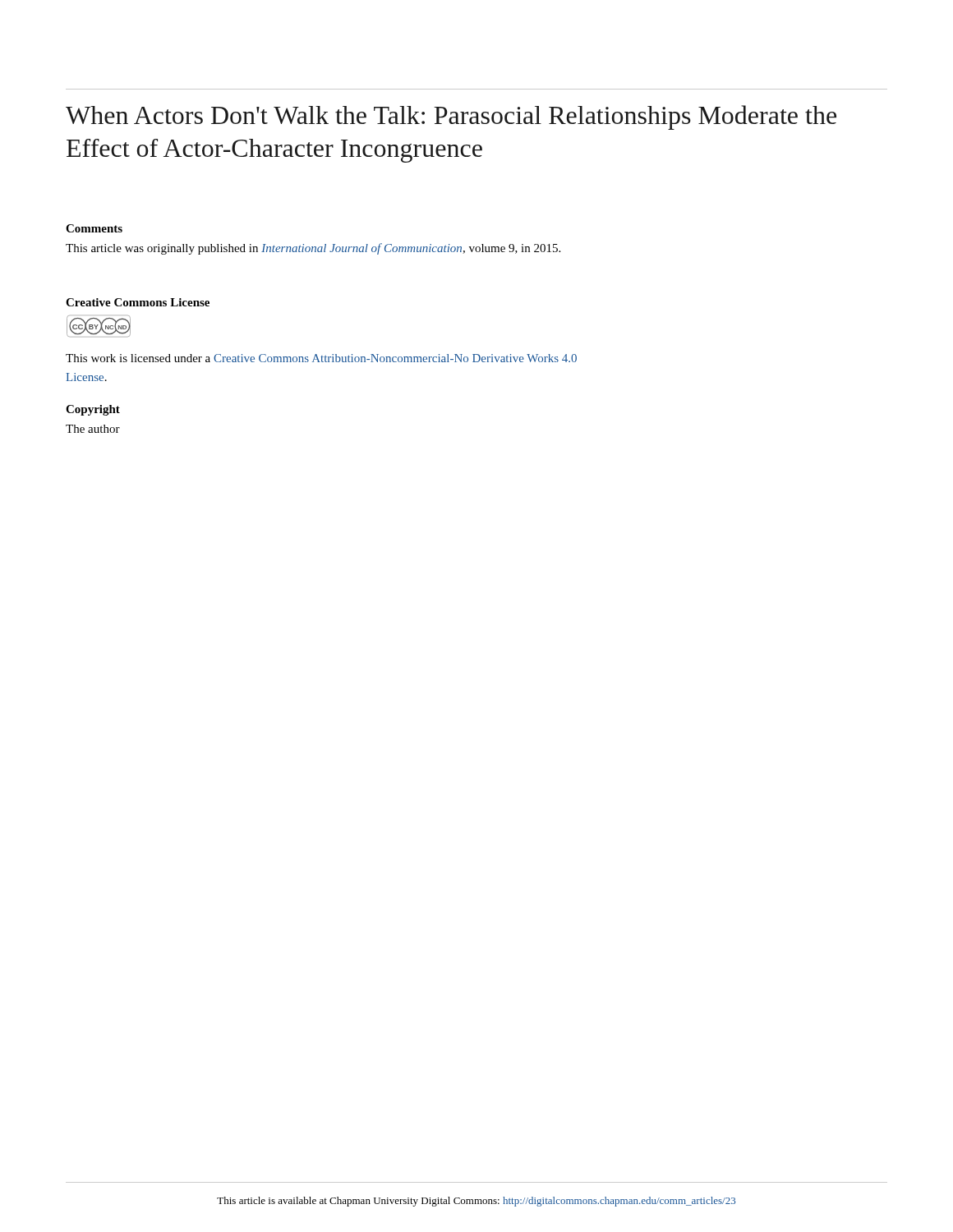Screen dimensions: 1232x953
Task: Find the region starting "Comments This article was originally published"
Action: (476, 240)
